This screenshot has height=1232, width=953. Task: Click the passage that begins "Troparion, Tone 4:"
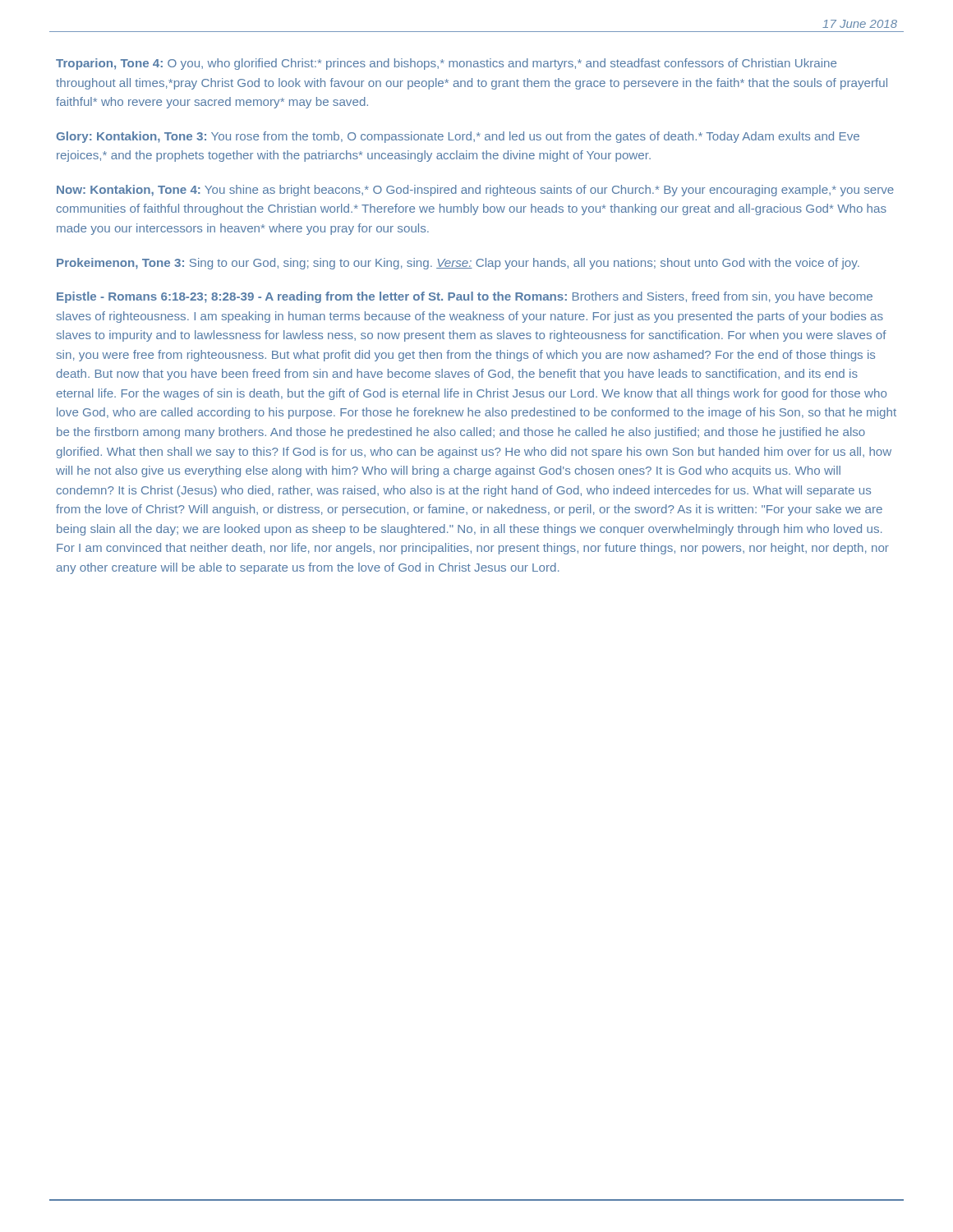[x=472, y=82]
